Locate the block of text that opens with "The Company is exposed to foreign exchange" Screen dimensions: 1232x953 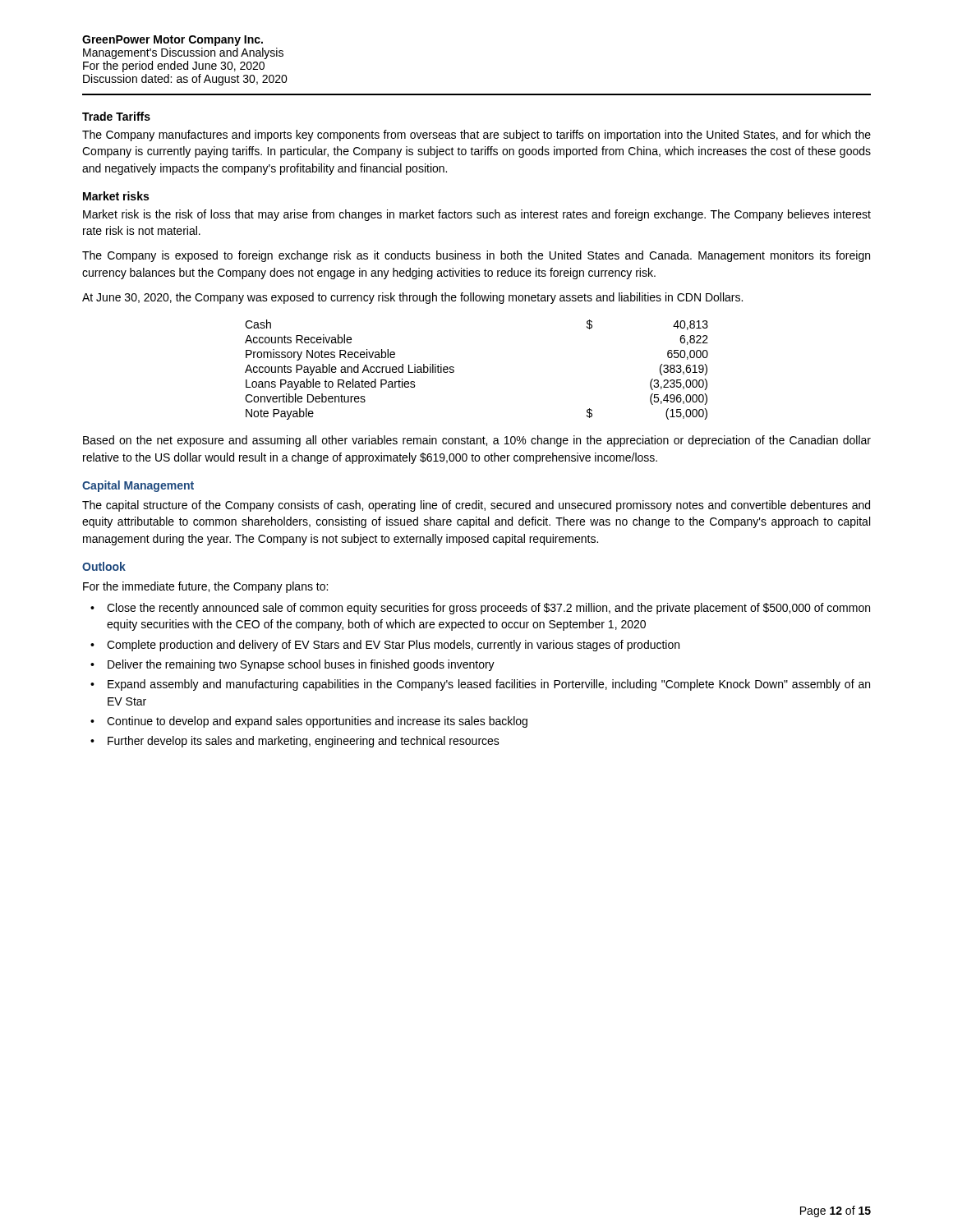(476, 264)
